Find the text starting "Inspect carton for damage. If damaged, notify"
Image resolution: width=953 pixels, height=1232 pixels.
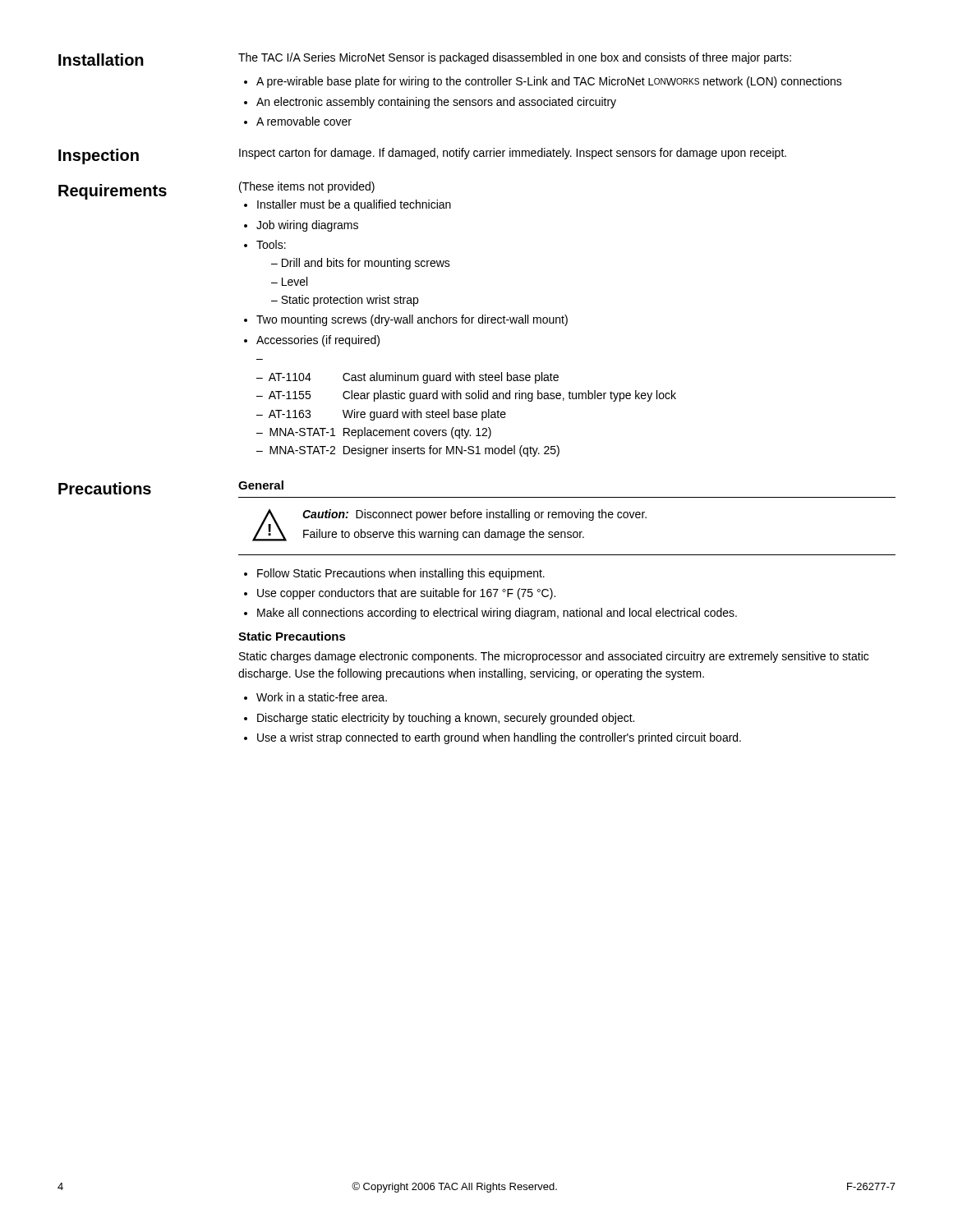point(513,153)
